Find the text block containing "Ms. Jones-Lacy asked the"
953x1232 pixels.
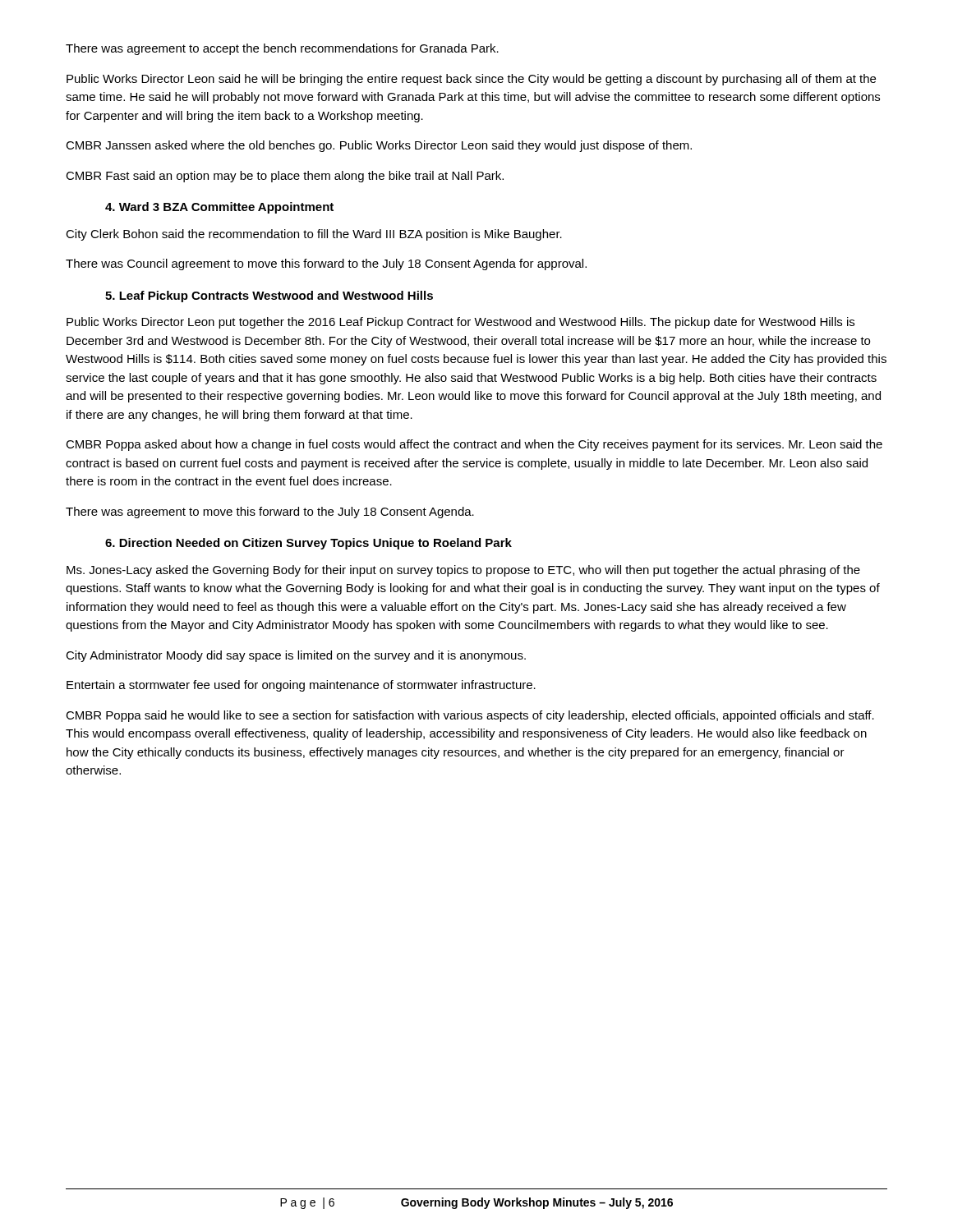(473, 597)
